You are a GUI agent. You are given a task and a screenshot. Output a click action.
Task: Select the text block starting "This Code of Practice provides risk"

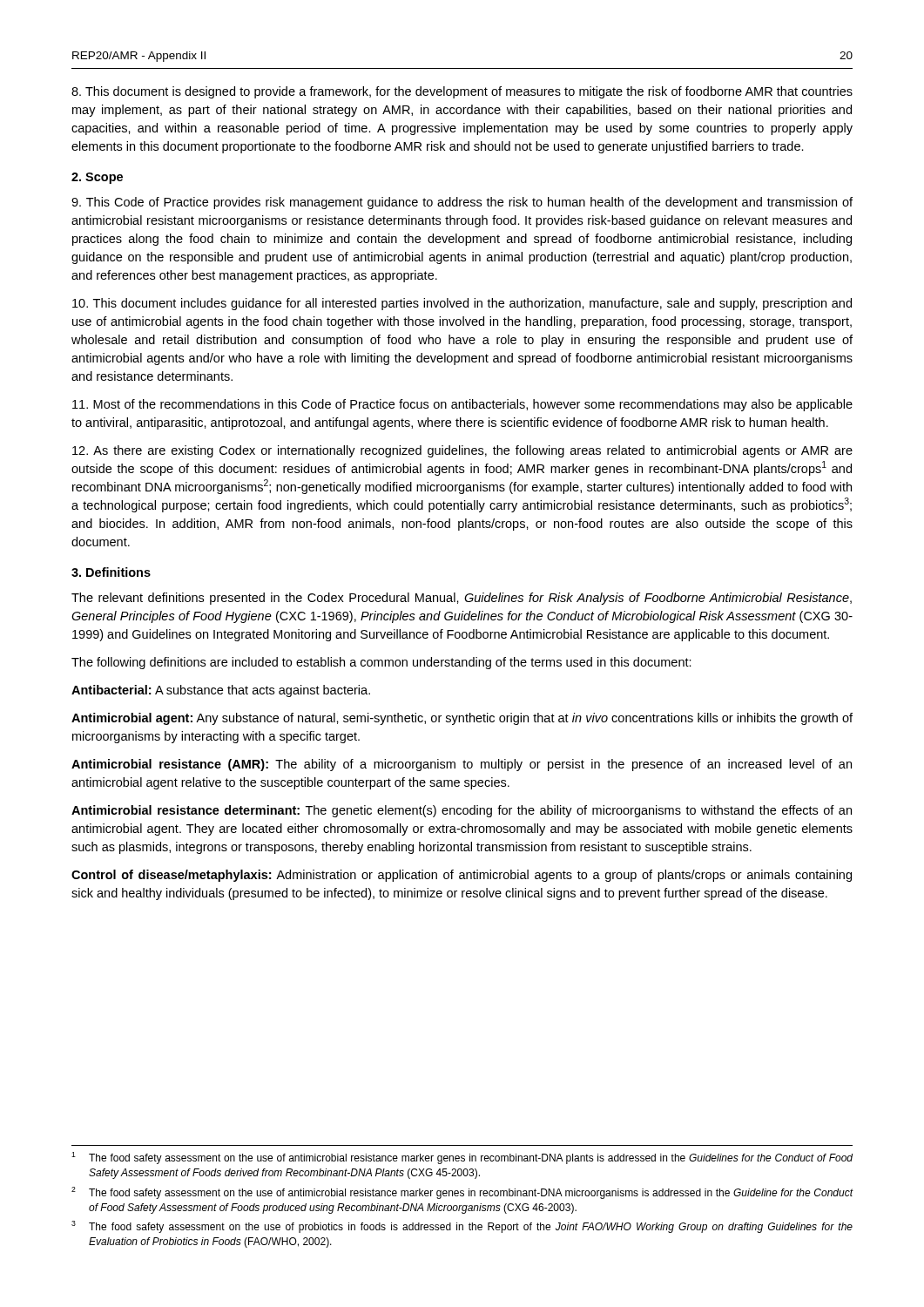[x=462, y=239]
